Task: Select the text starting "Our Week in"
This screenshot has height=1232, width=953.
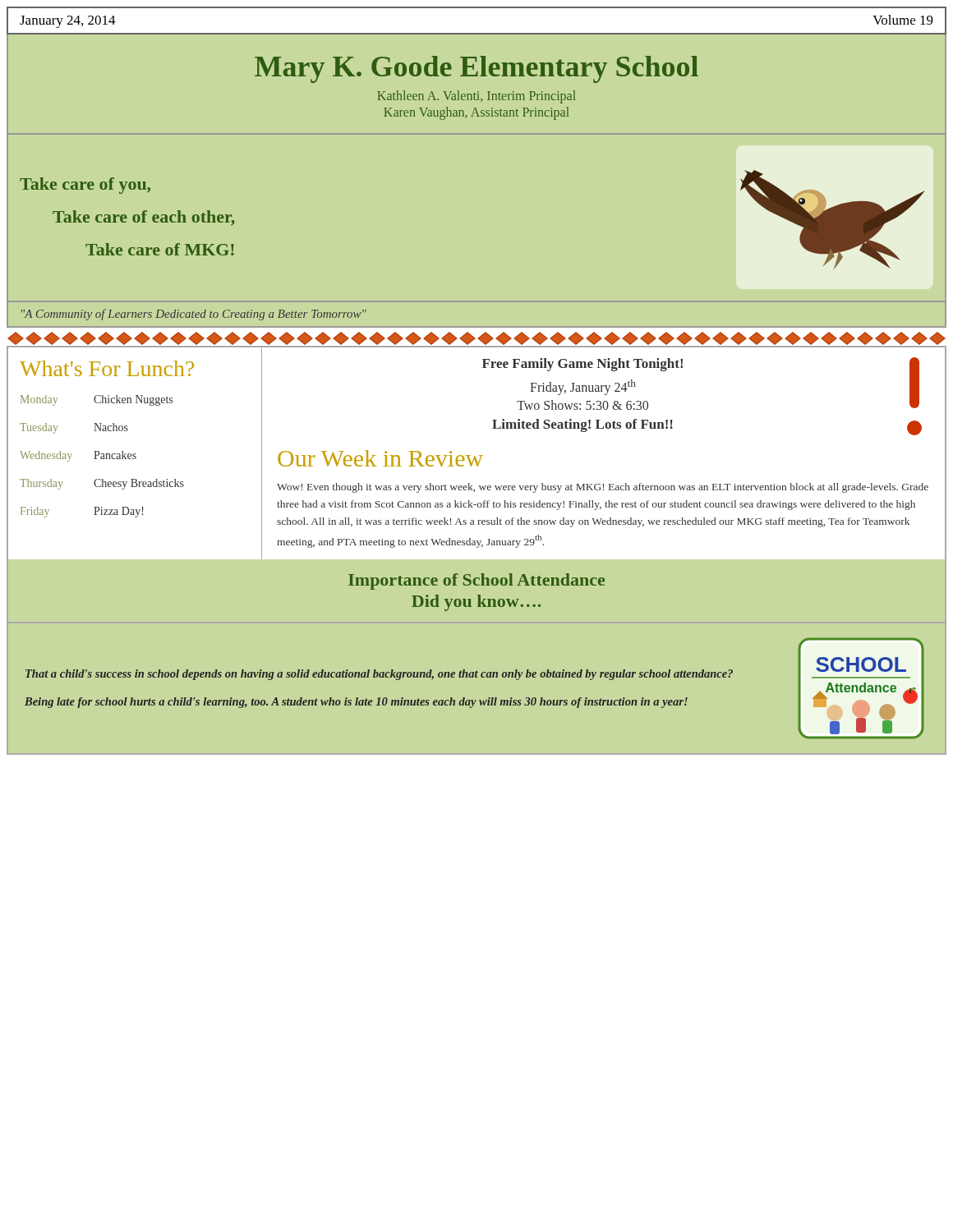Action: [380, 458]
